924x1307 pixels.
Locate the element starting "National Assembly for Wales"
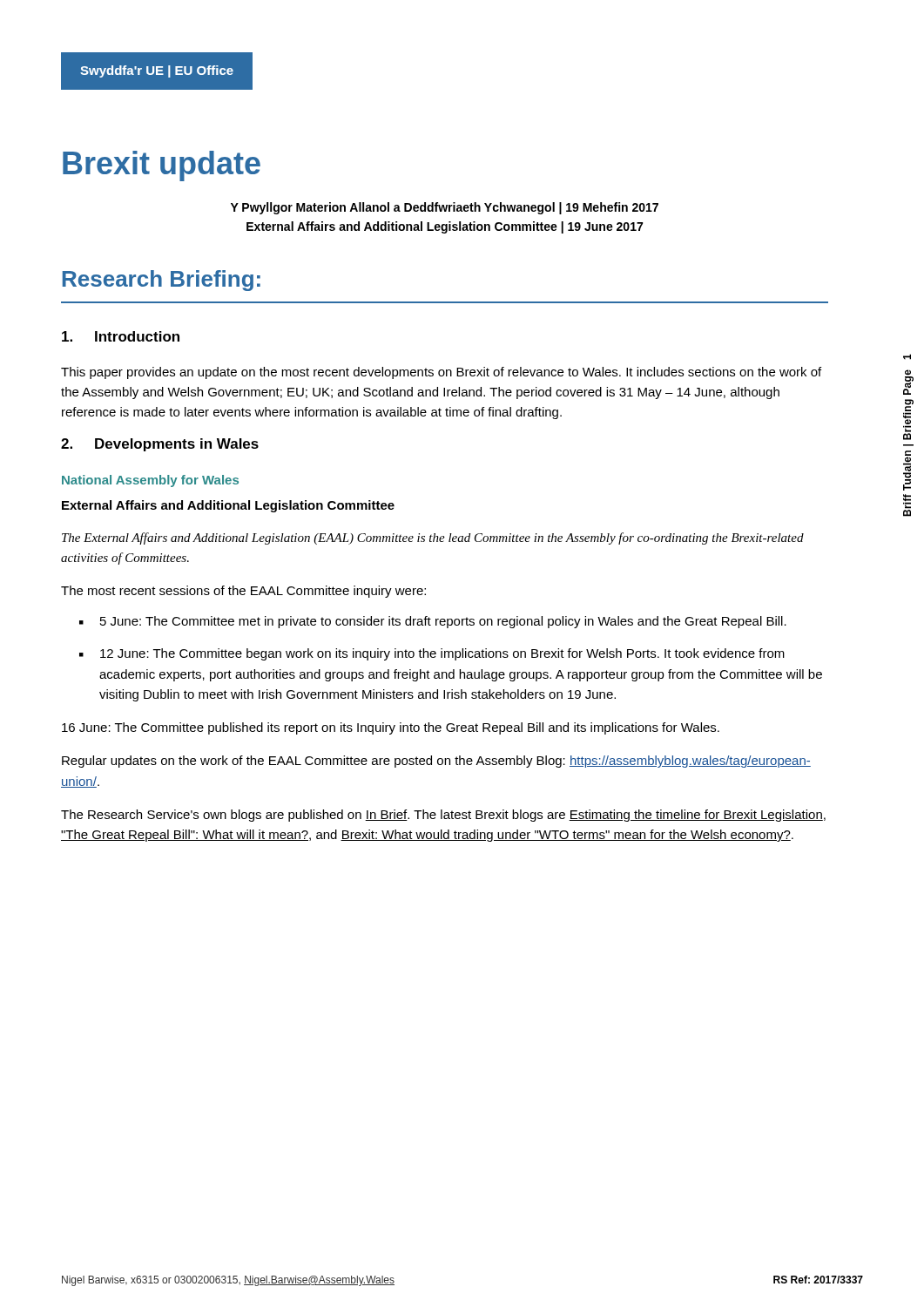point(150,481)
